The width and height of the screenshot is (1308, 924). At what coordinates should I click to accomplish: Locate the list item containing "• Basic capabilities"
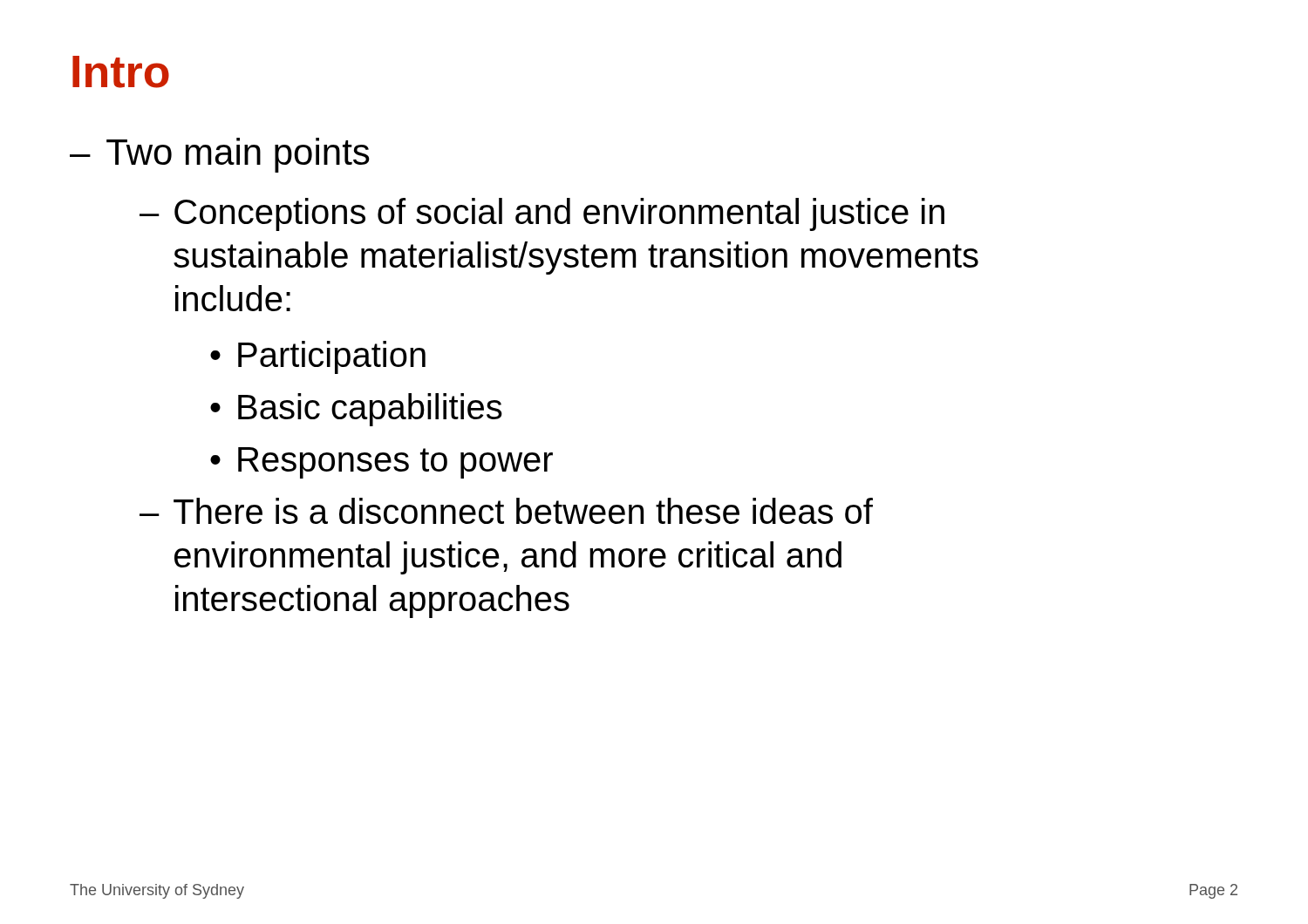point(356,407)
